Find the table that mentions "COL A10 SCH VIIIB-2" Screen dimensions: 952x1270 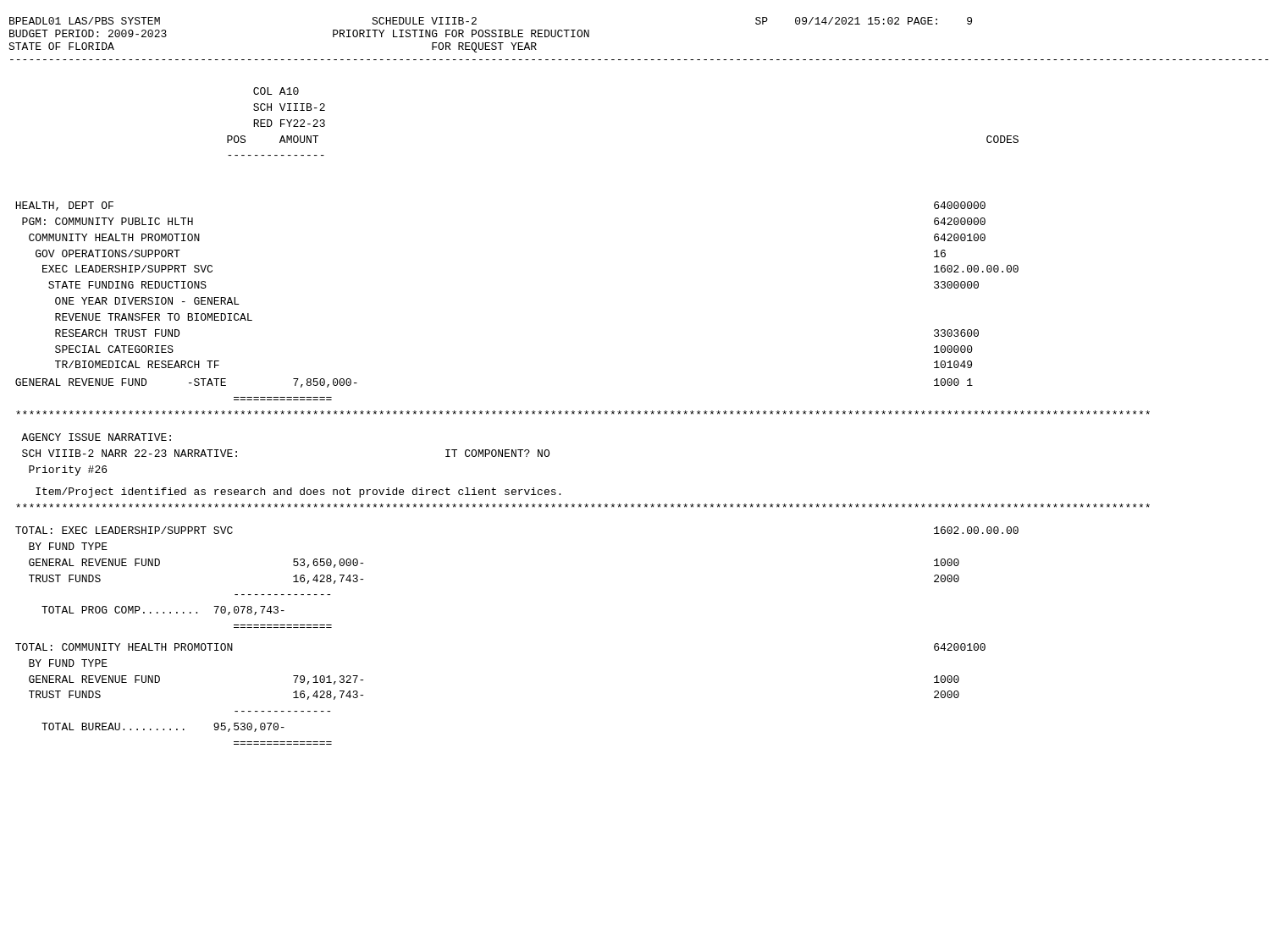click(x=635, y=124)
